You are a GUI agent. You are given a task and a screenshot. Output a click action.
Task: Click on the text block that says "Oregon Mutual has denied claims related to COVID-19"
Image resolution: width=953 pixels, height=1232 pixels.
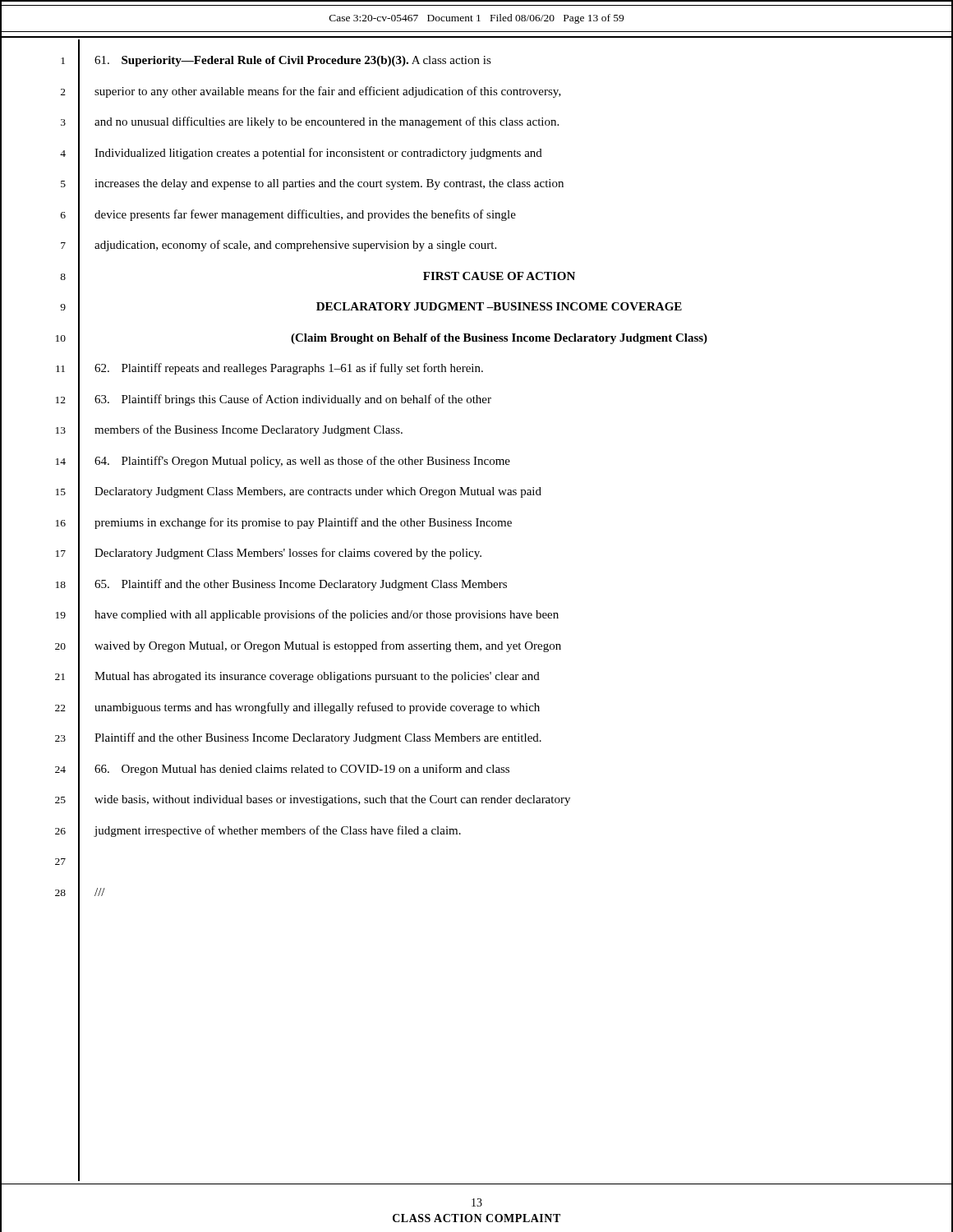302,768
